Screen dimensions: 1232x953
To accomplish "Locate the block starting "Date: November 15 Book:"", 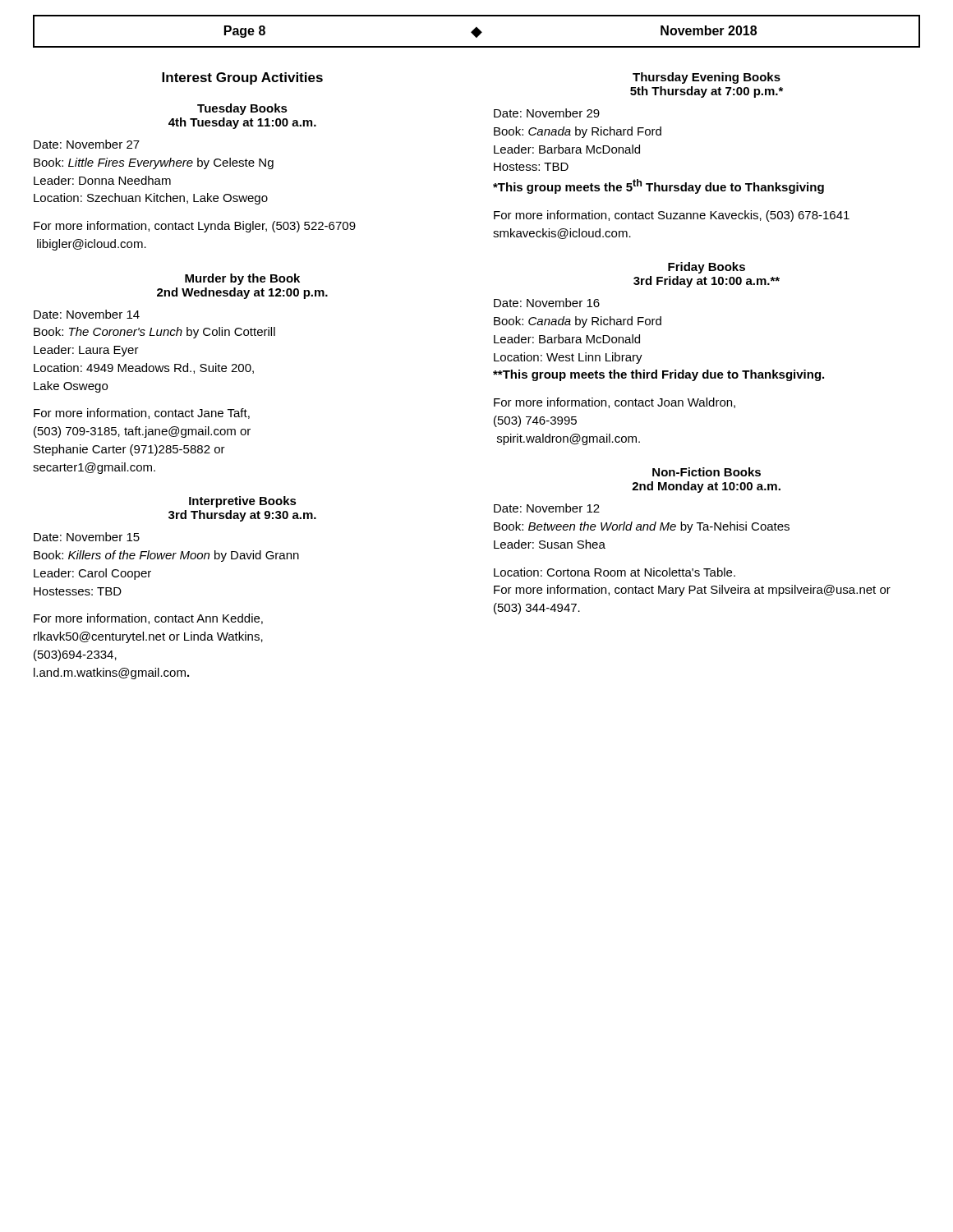I will [166, 564].
